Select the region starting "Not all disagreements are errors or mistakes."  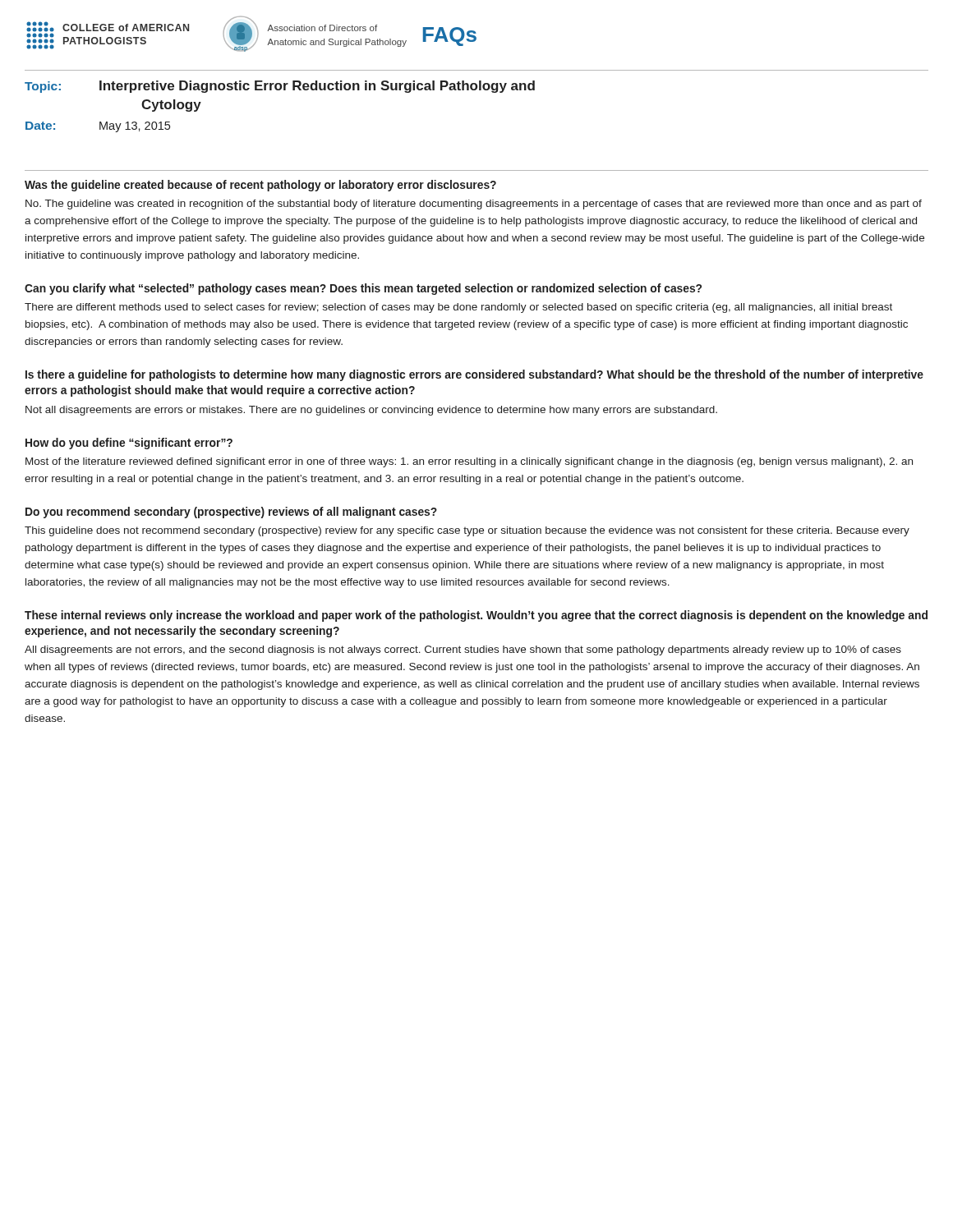pos(371,409)
